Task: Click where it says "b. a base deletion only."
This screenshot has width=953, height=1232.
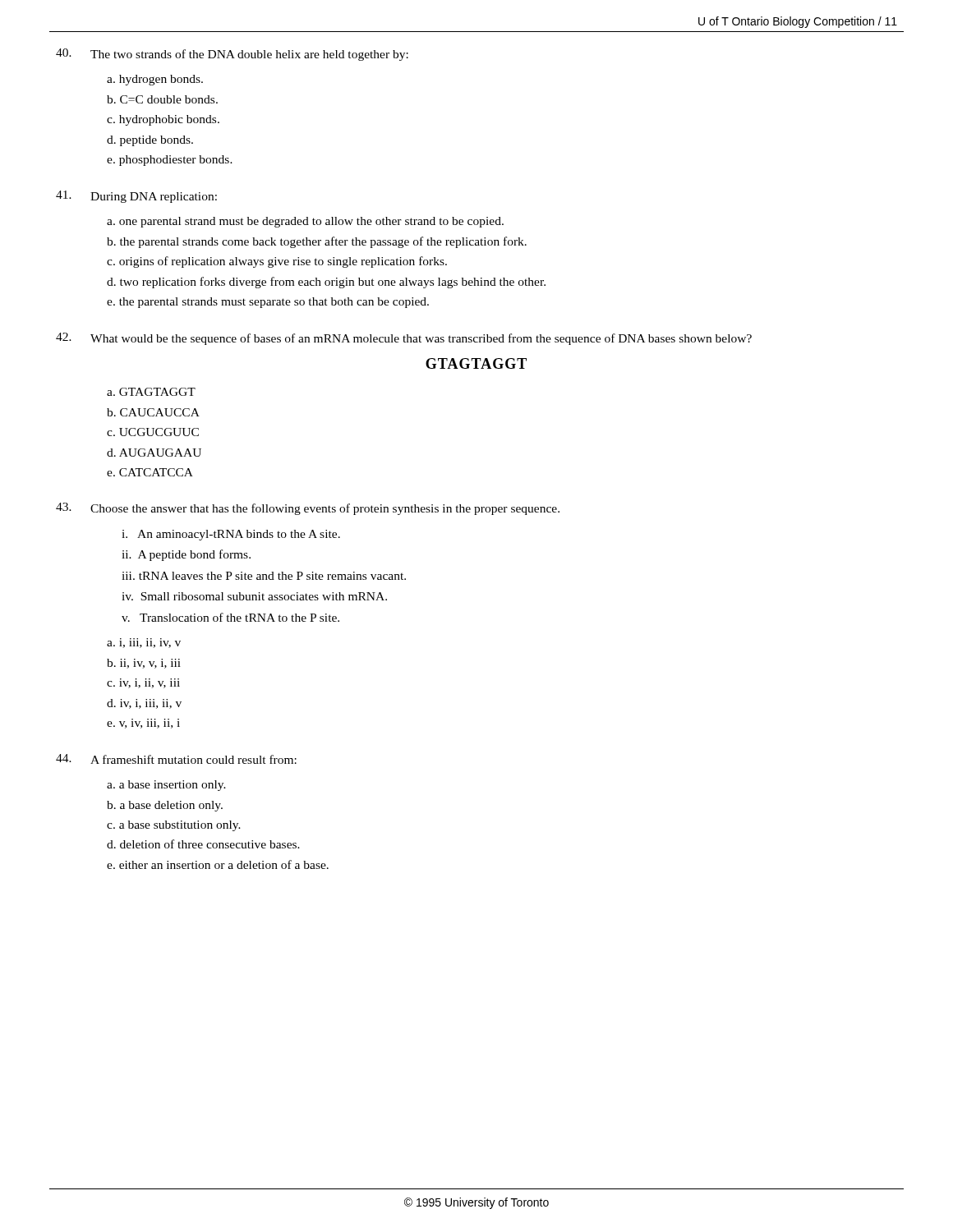Action: [165, 804]
